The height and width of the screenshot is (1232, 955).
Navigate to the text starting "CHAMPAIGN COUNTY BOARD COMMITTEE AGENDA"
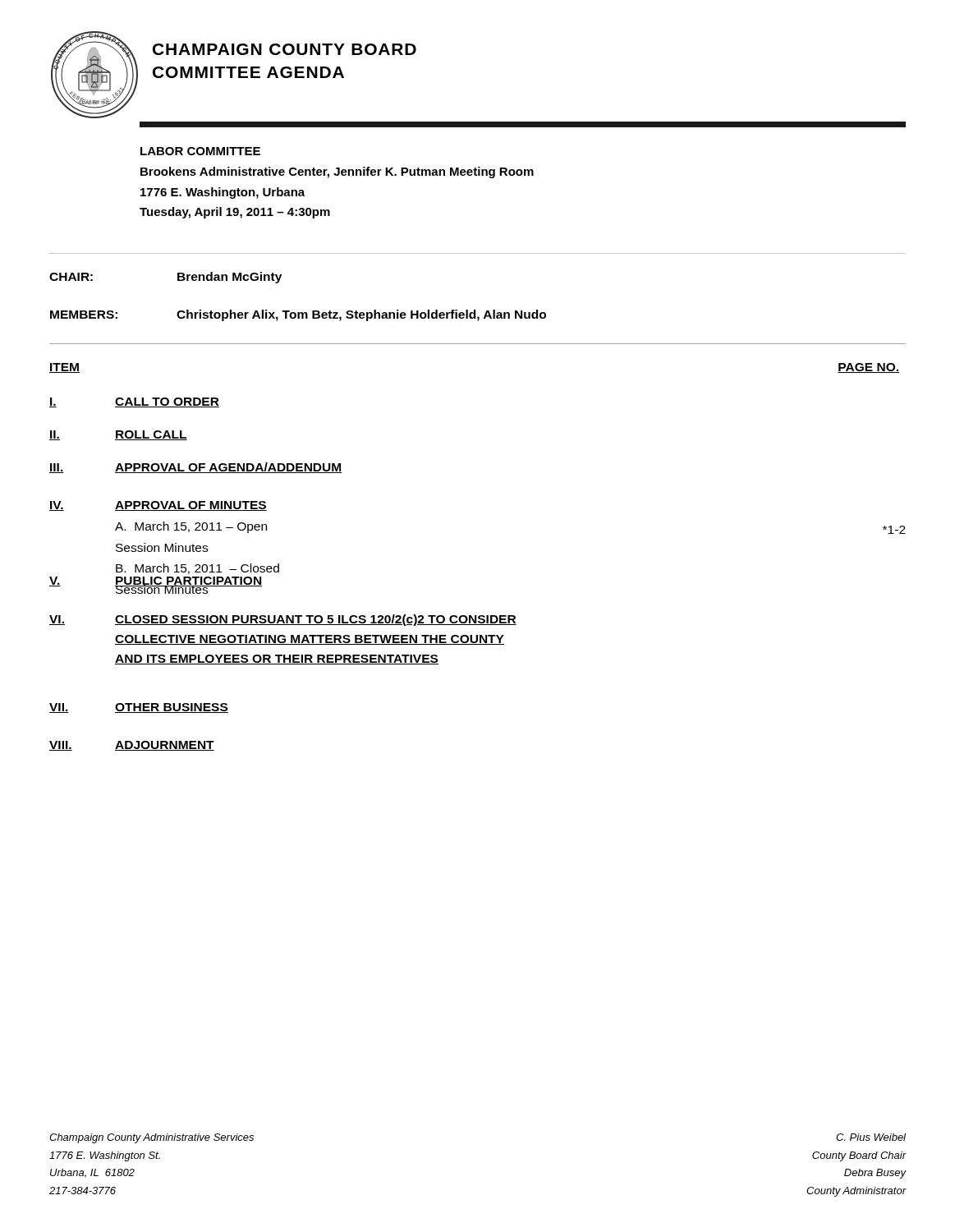(x=285, y=49)
